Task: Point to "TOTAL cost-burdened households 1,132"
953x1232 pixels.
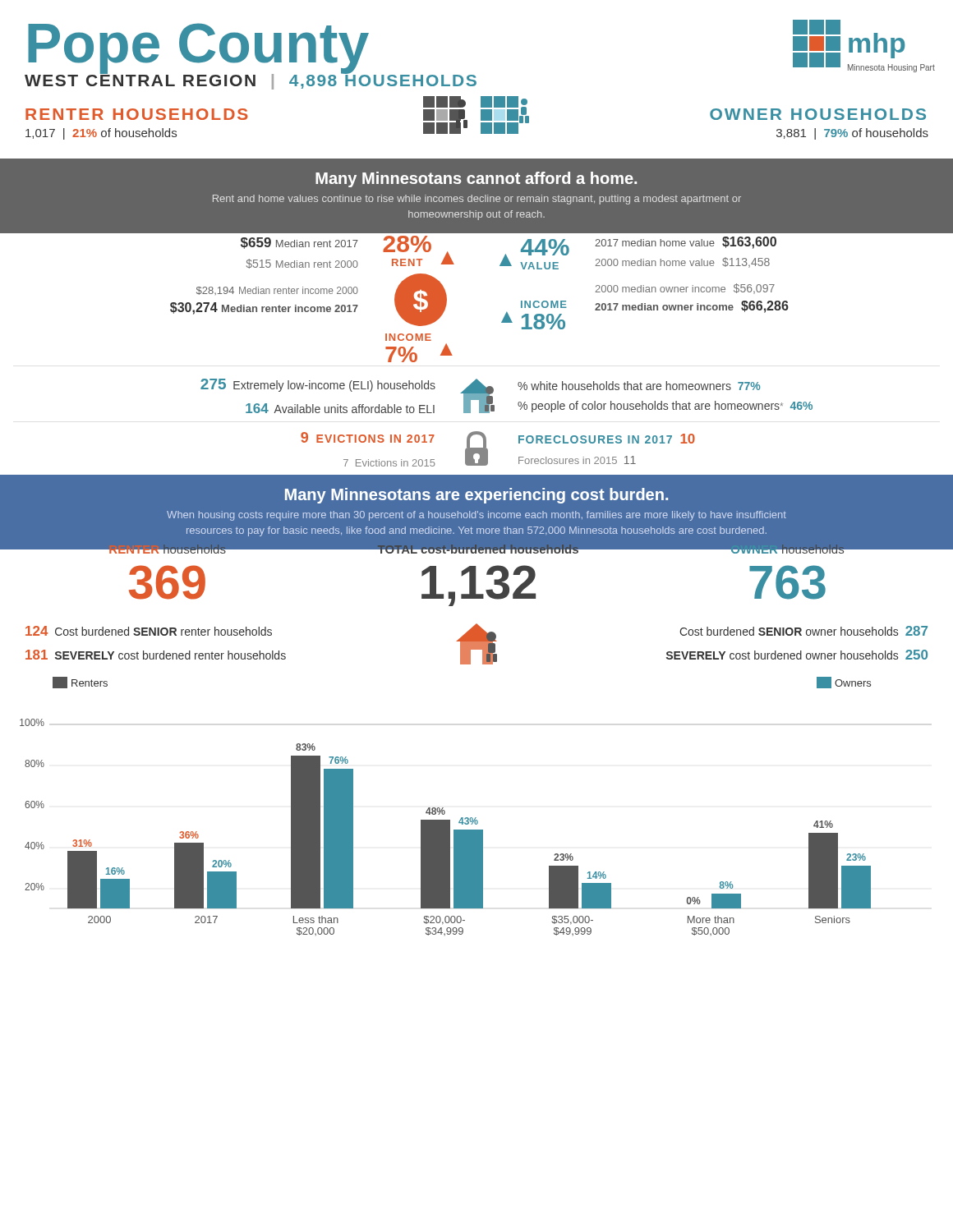Action: click(x=478, y=575)
